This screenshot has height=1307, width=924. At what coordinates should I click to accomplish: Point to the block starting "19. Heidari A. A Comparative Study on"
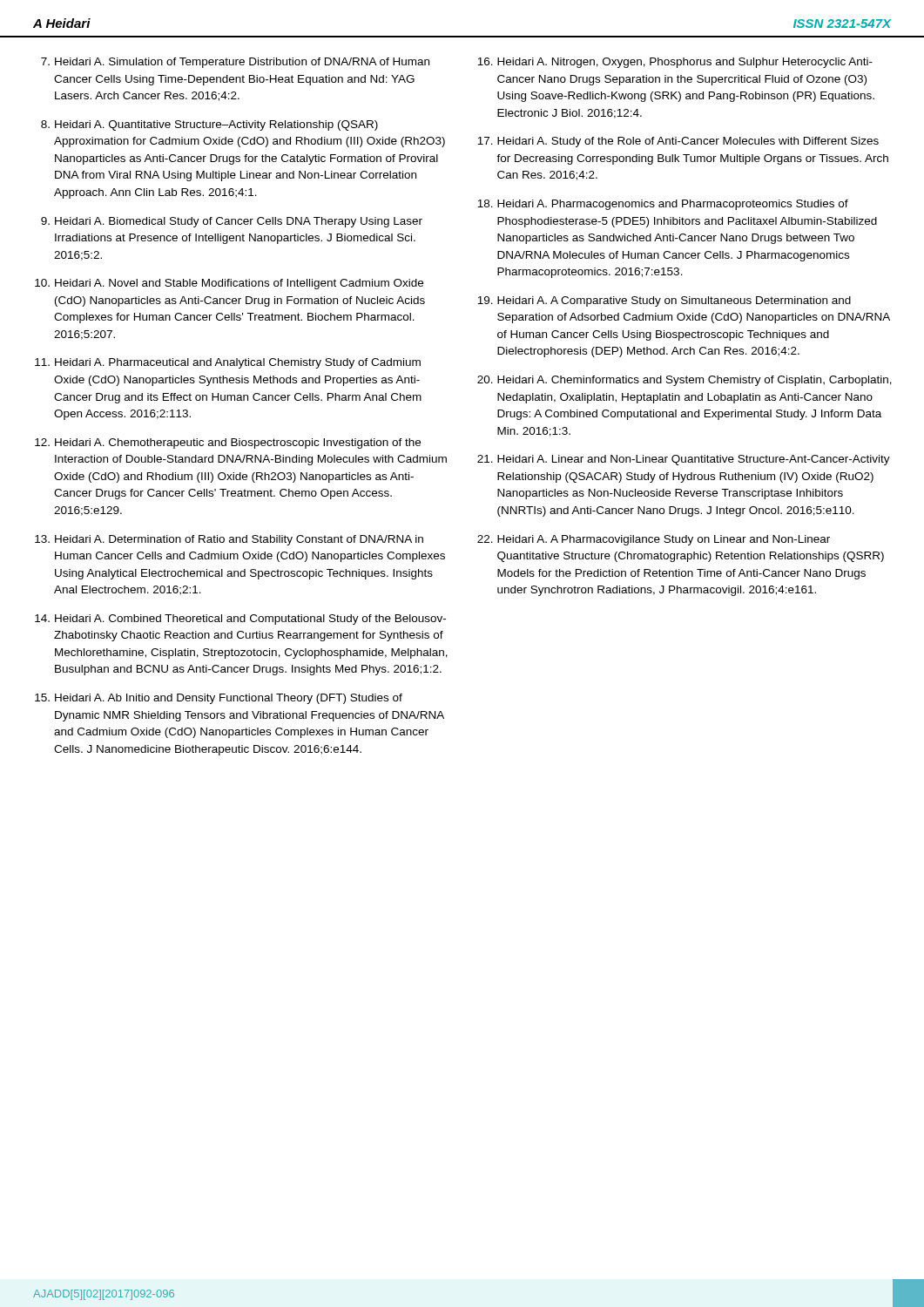pos(683,326)
